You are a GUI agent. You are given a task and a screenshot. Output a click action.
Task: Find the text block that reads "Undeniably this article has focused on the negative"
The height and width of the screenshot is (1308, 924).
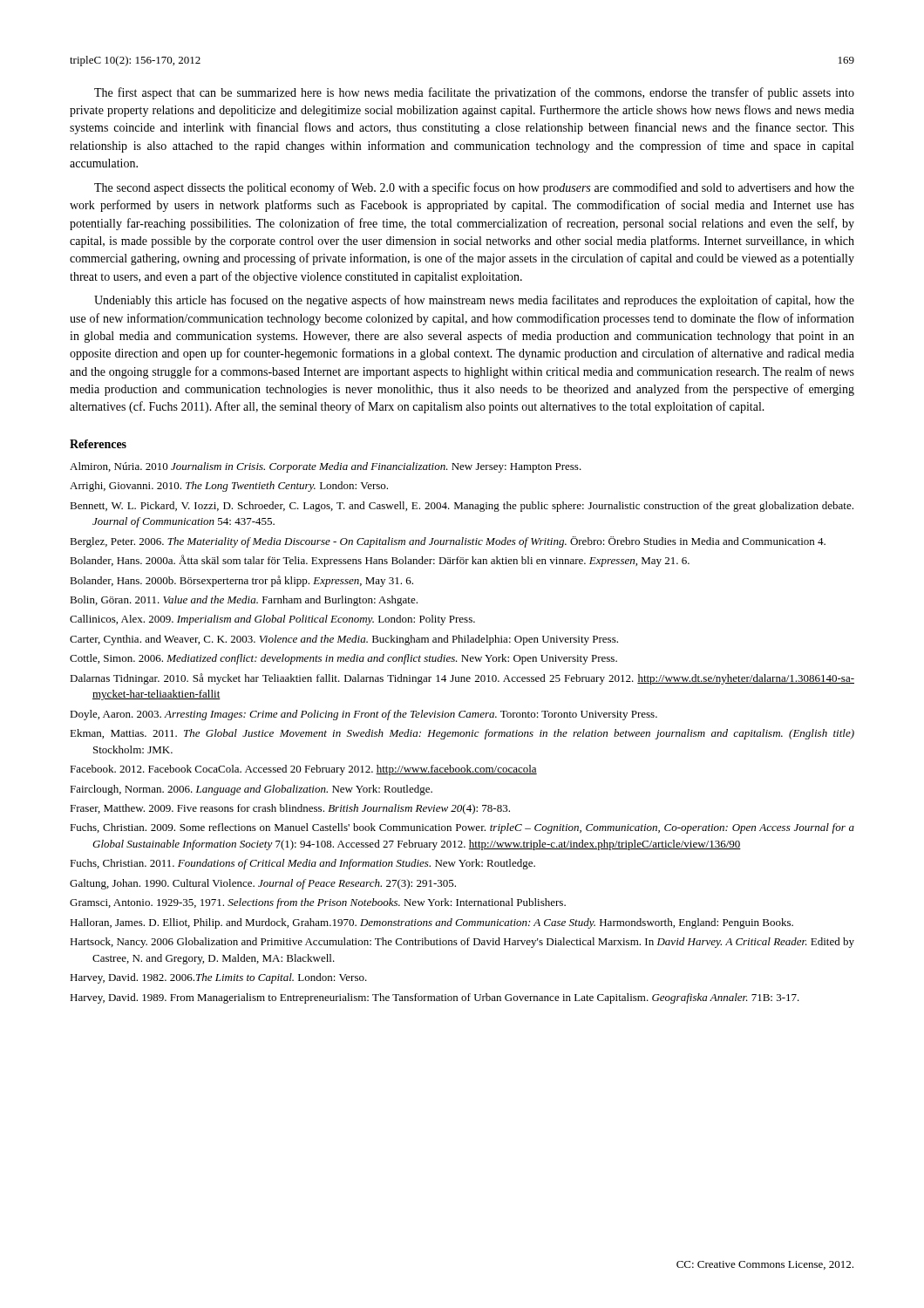click(462, 355)
